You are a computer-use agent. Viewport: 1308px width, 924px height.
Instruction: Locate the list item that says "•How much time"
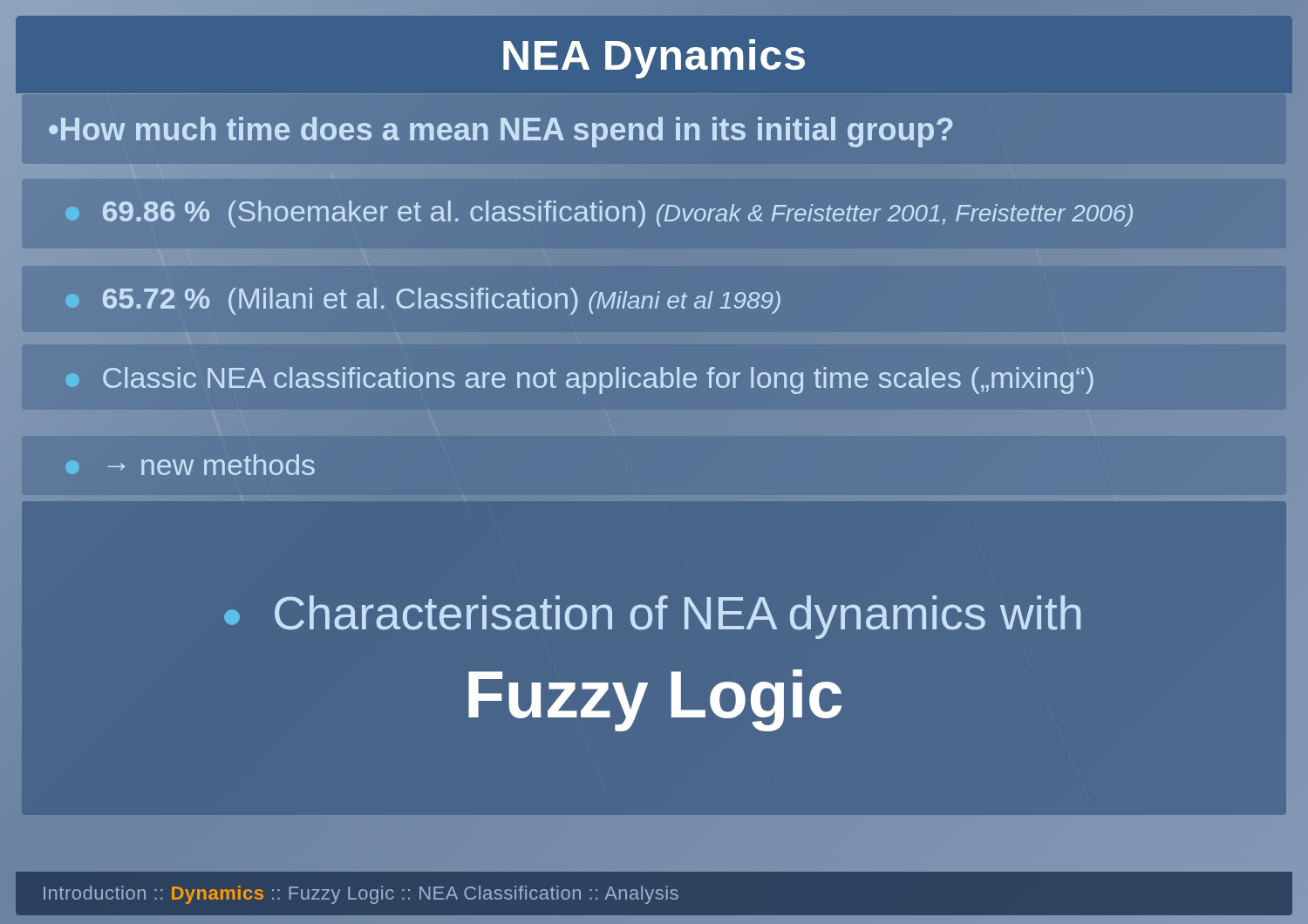pyautogui.click(x=654, y=130)
